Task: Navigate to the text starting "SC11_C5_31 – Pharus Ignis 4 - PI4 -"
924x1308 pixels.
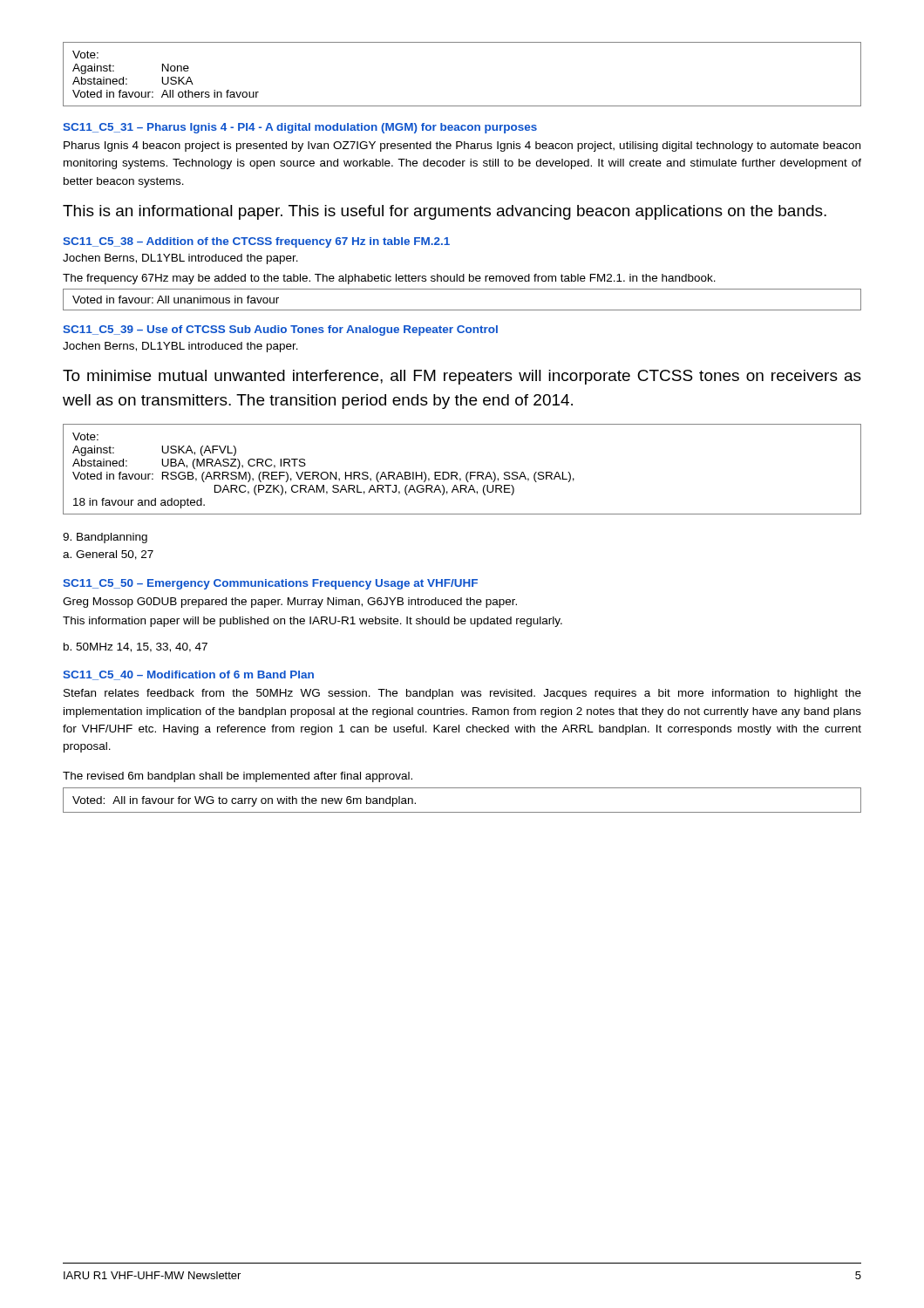Action: tap(300, 127)
